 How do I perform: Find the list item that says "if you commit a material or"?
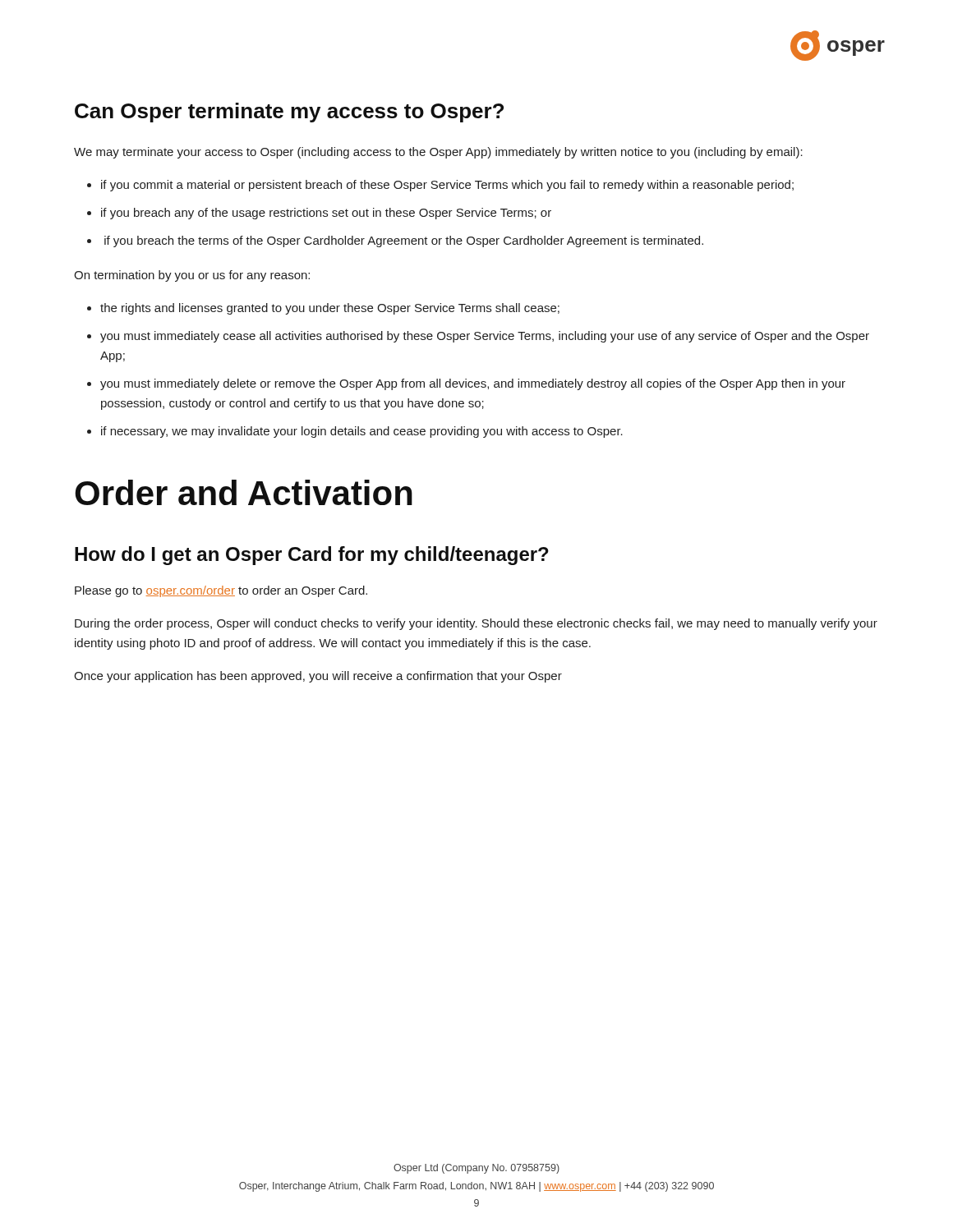click(x=447, y=184)
